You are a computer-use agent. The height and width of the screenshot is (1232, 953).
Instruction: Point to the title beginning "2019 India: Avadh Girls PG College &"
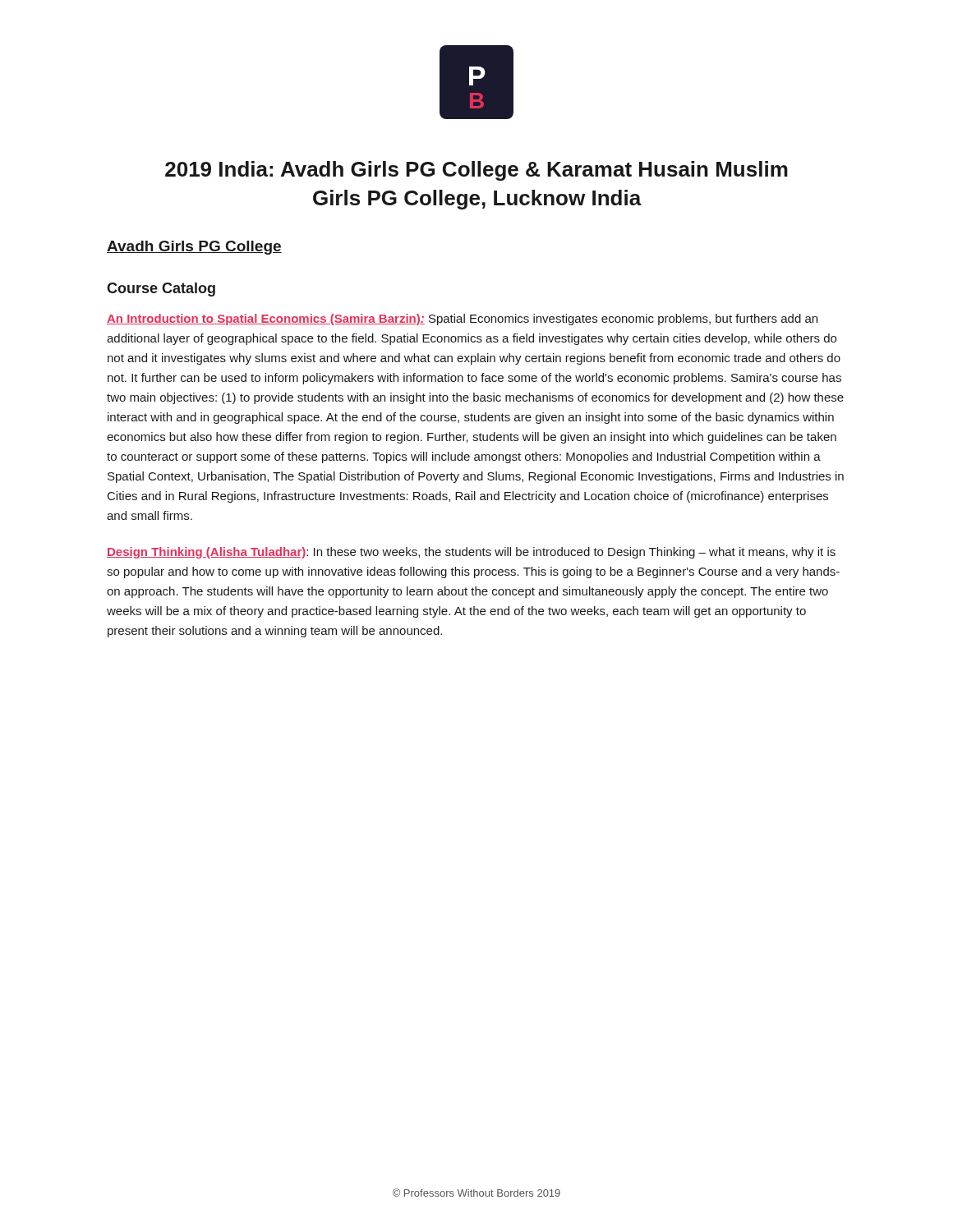tap(476, 184)
